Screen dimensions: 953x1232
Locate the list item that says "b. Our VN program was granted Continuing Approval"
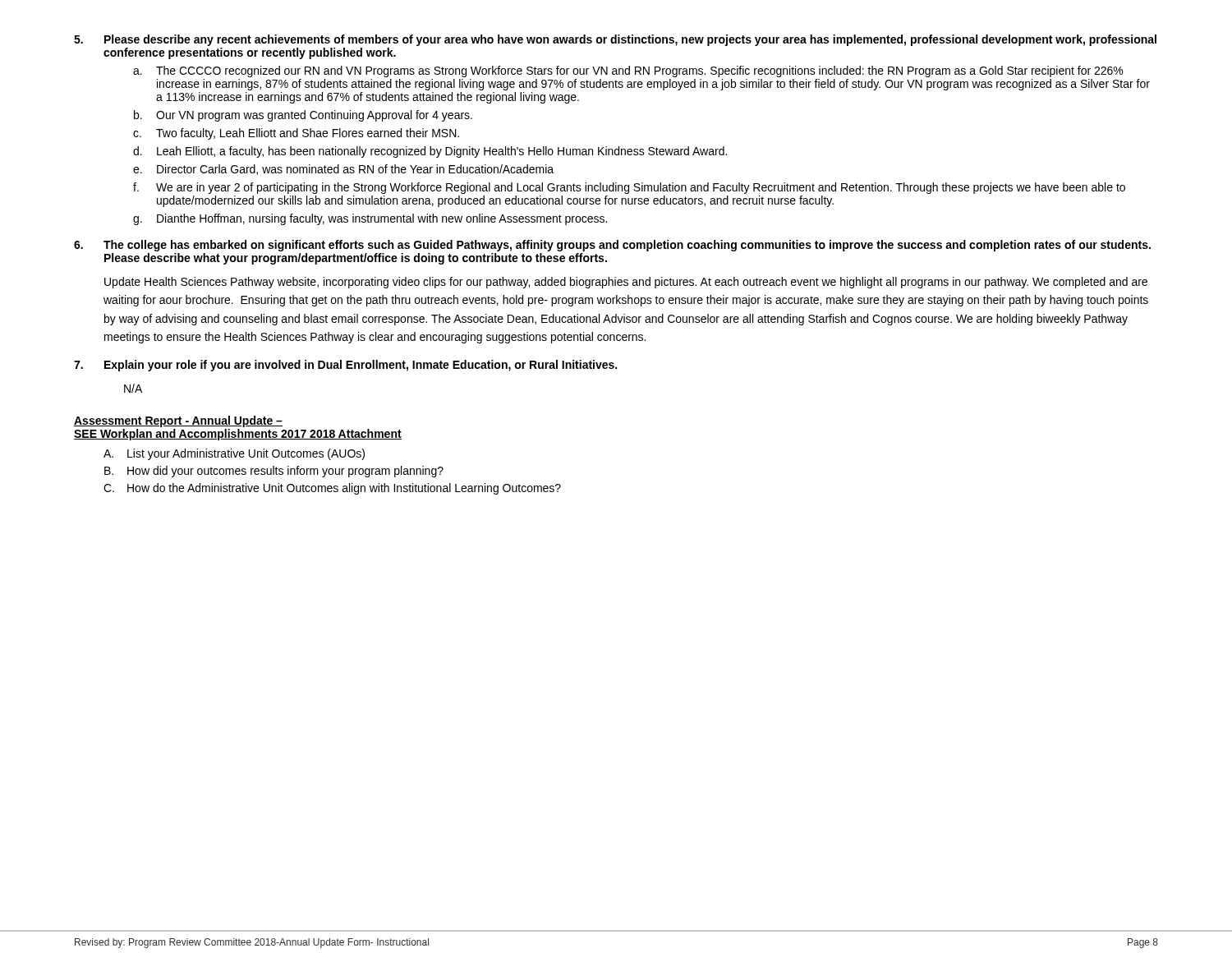[x=303, y=115]
